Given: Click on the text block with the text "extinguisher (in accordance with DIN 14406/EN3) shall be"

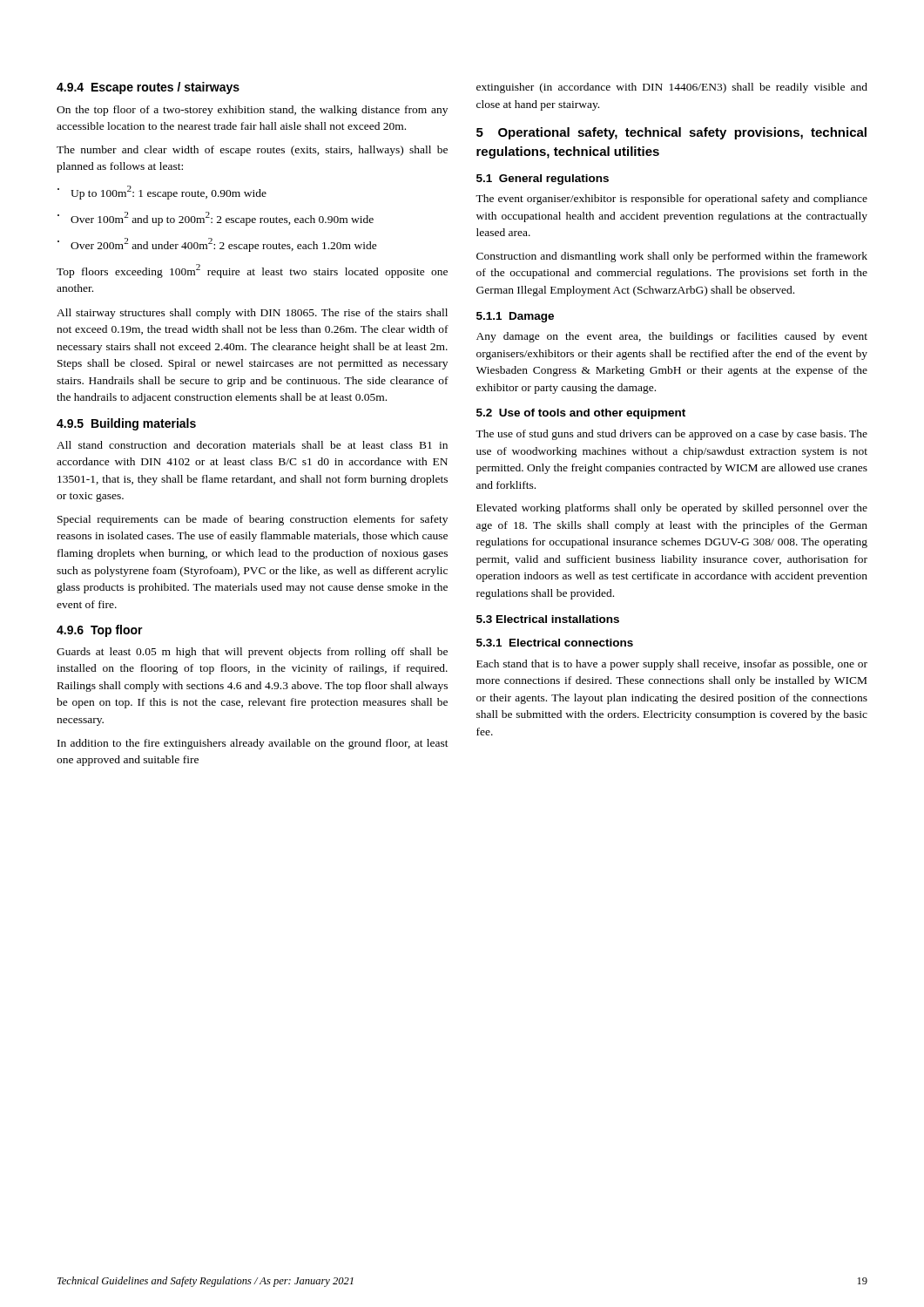Looking at the screenshot, I should point(672,95).
